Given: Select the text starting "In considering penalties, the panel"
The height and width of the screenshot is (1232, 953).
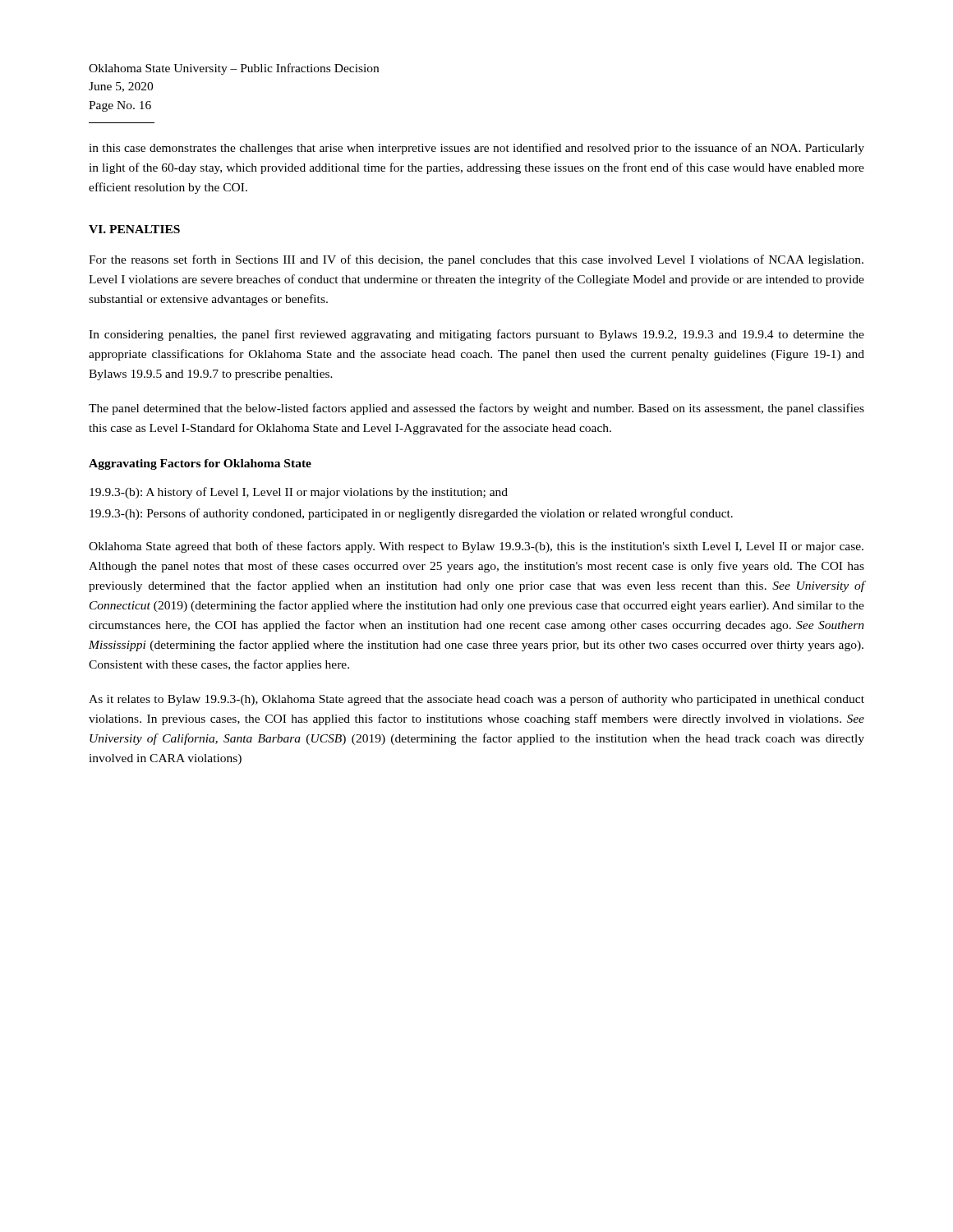Looking at the screenshot, I should click(476, 353).
